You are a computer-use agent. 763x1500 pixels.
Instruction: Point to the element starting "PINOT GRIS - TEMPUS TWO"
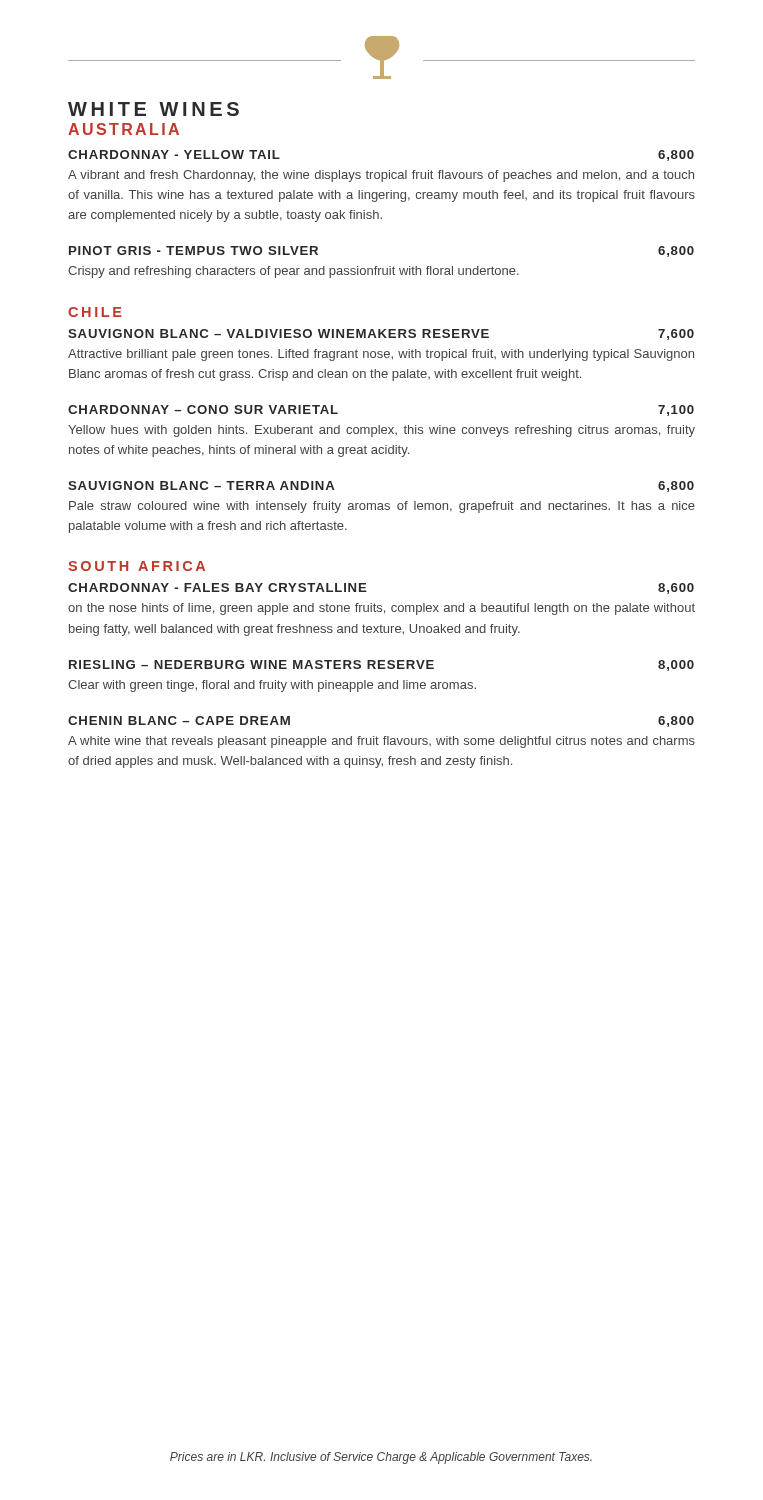pos(382,262)
